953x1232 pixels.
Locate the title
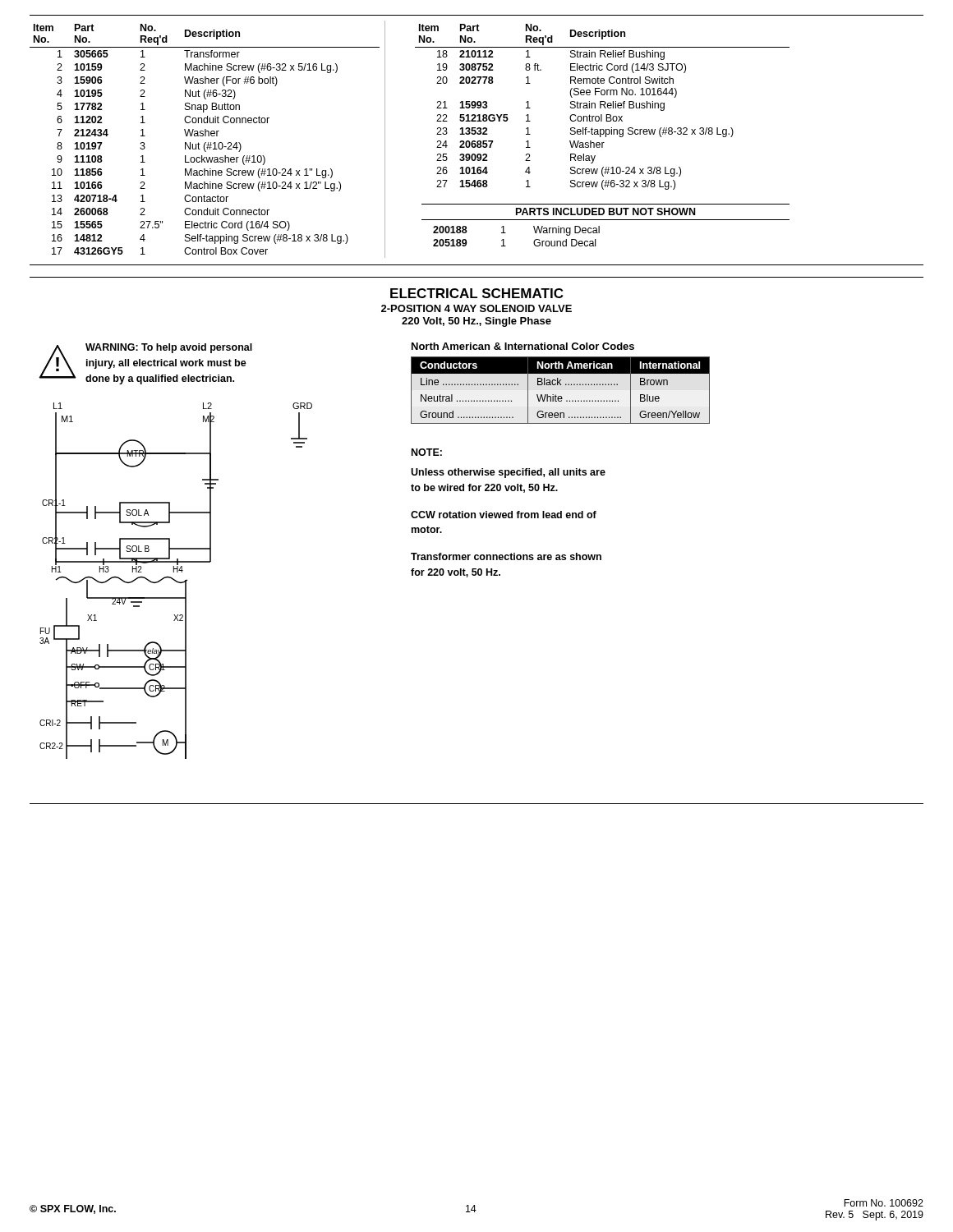[476, 539]
